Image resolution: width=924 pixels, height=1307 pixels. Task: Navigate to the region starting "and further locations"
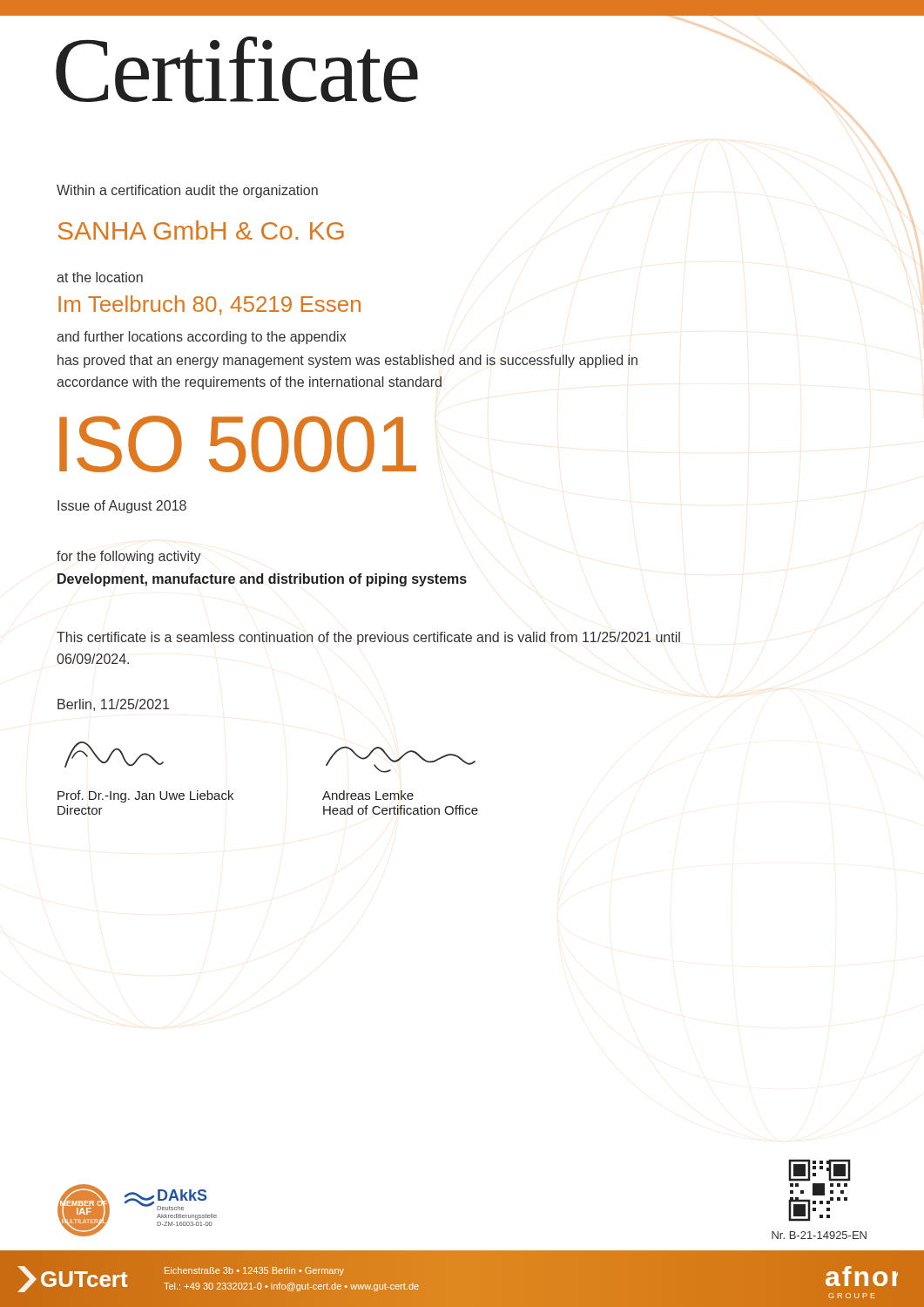(201, 337)
